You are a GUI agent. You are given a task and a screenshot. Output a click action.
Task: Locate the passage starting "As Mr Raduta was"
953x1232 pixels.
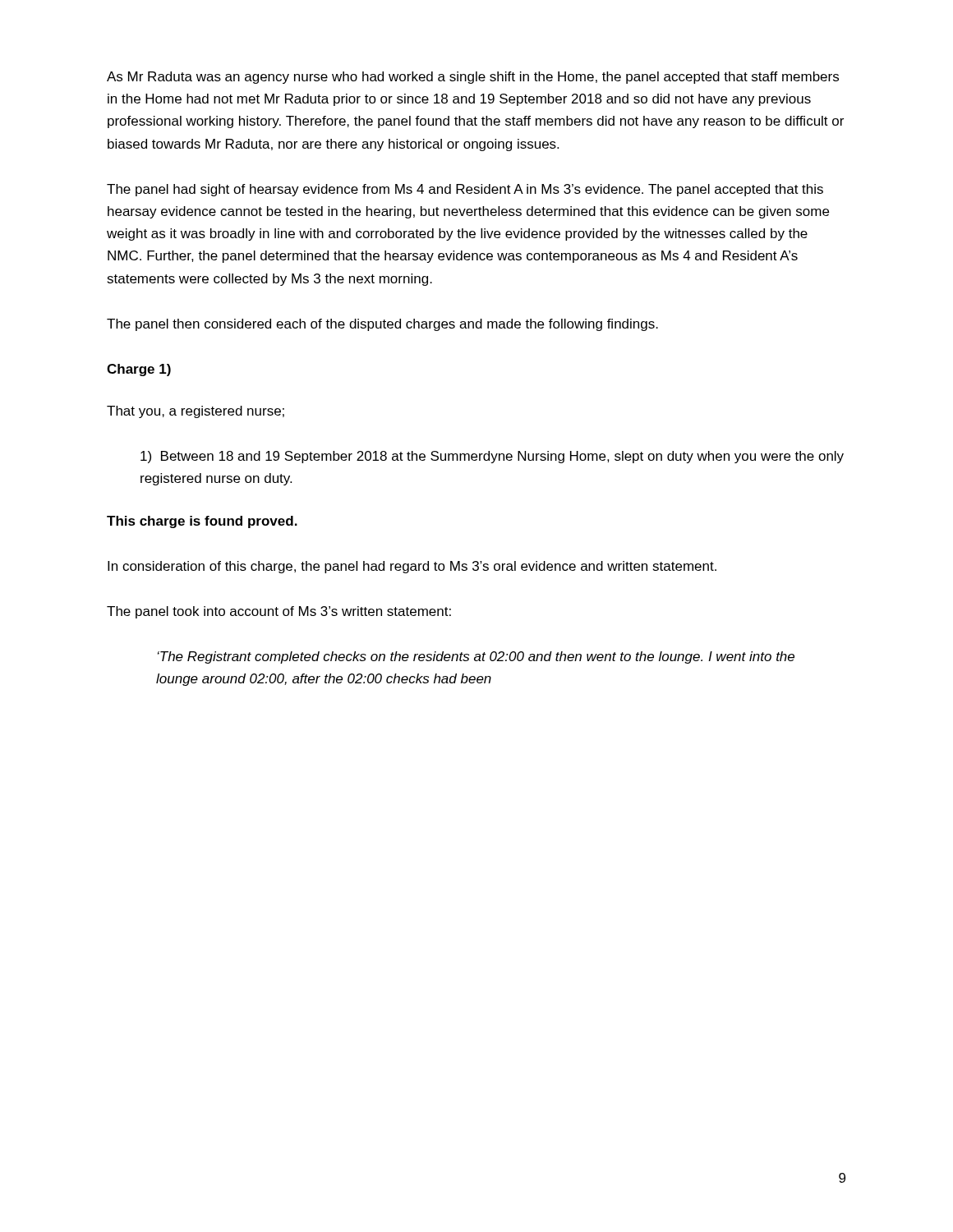(x=475, y=110)
